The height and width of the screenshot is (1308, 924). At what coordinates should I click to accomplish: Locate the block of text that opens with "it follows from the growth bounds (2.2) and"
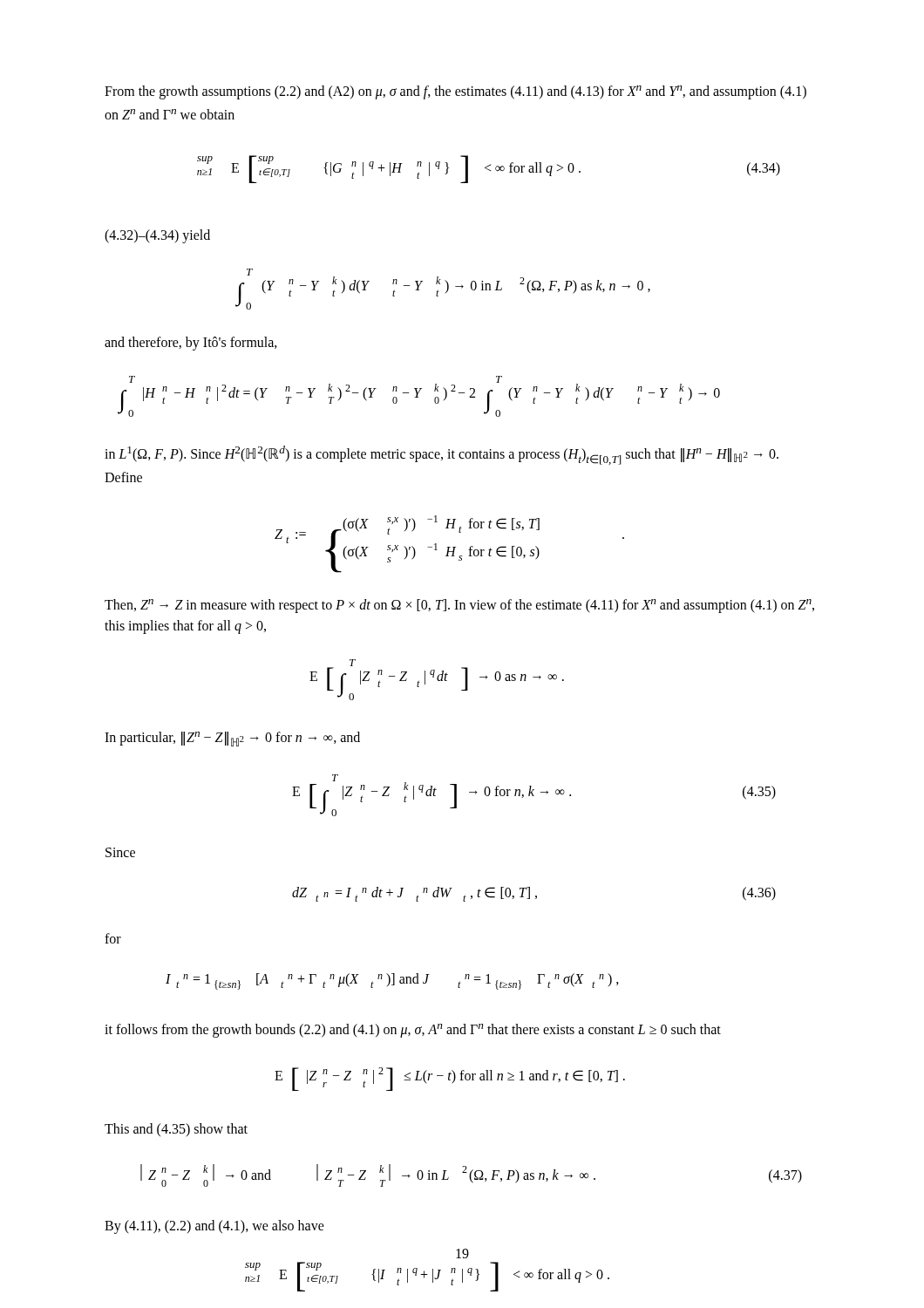(413, 1028)
